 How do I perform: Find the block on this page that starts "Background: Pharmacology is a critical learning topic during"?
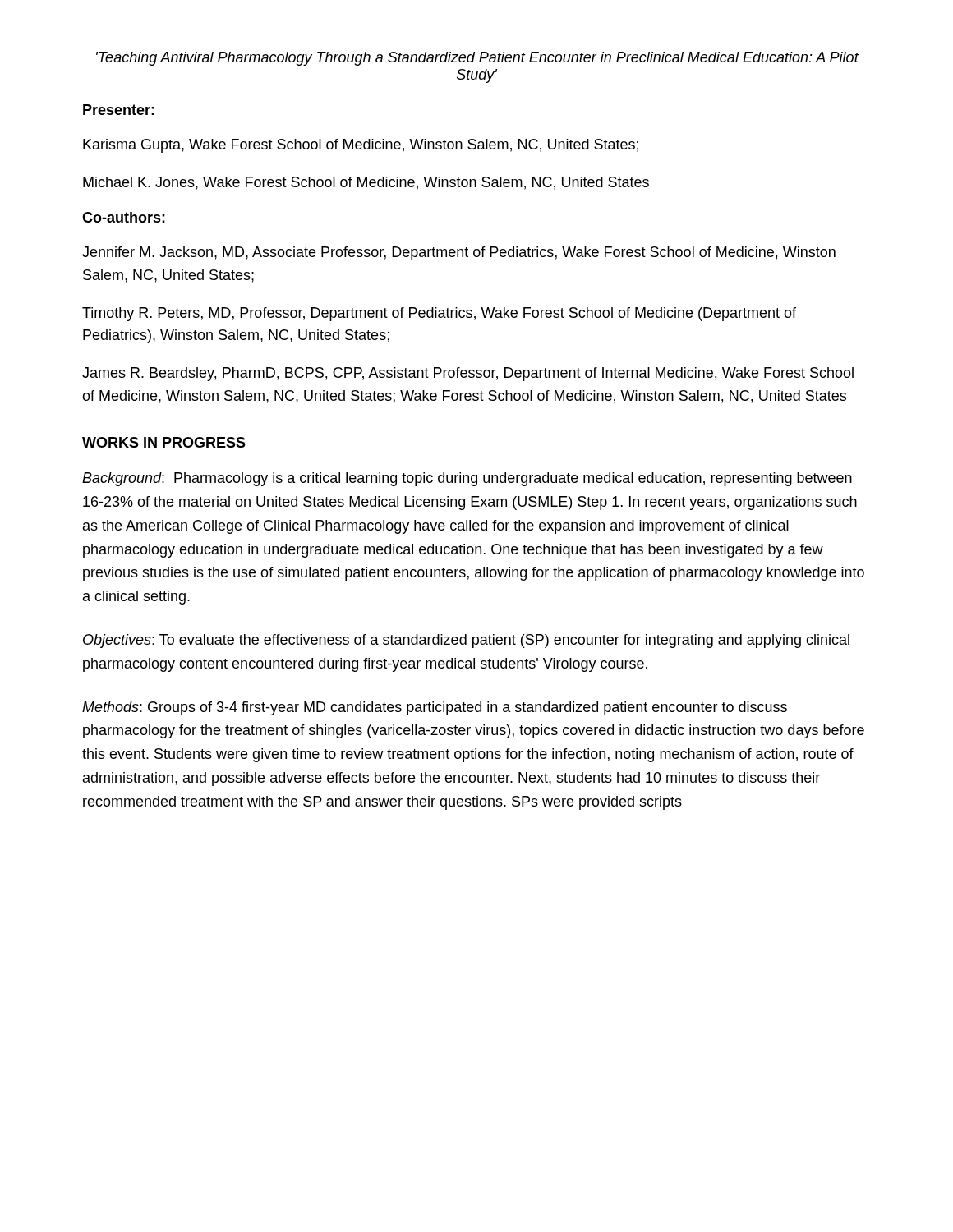pos(476,538)
